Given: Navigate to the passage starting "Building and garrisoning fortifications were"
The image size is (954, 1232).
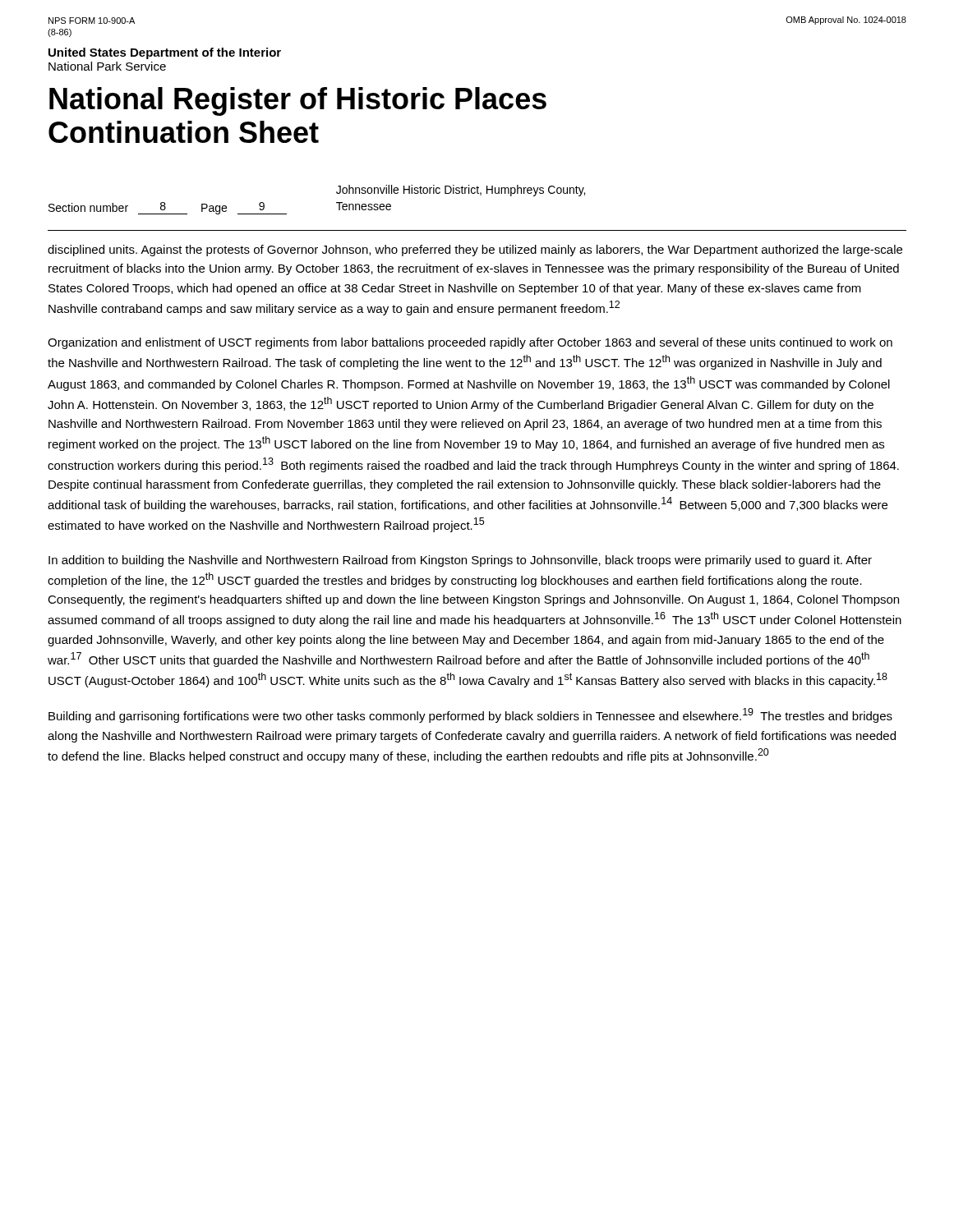Looking at the screenshot, I should (477, 735).
